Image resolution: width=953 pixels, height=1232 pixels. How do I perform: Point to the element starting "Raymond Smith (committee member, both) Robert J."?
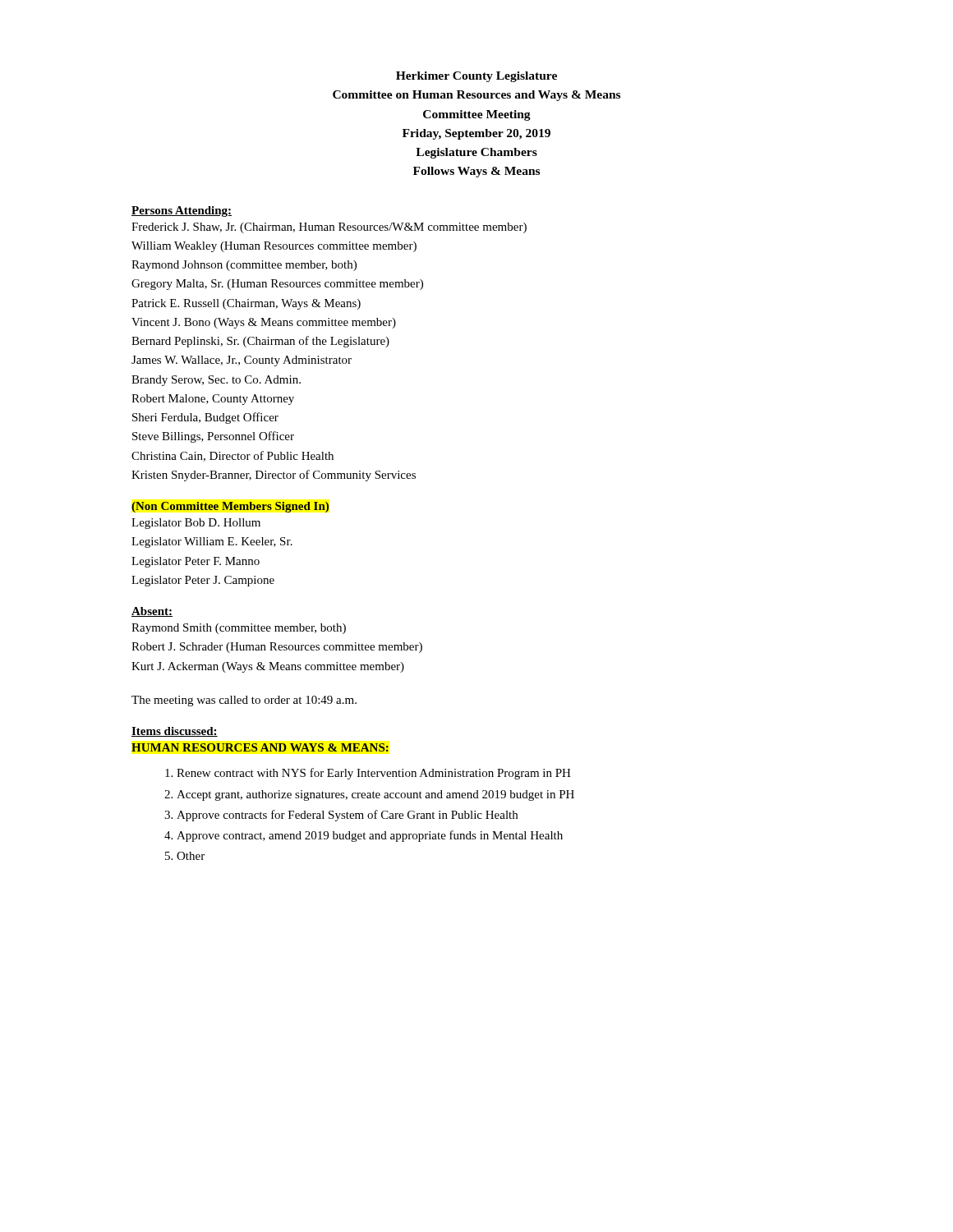tap(239, 629)
